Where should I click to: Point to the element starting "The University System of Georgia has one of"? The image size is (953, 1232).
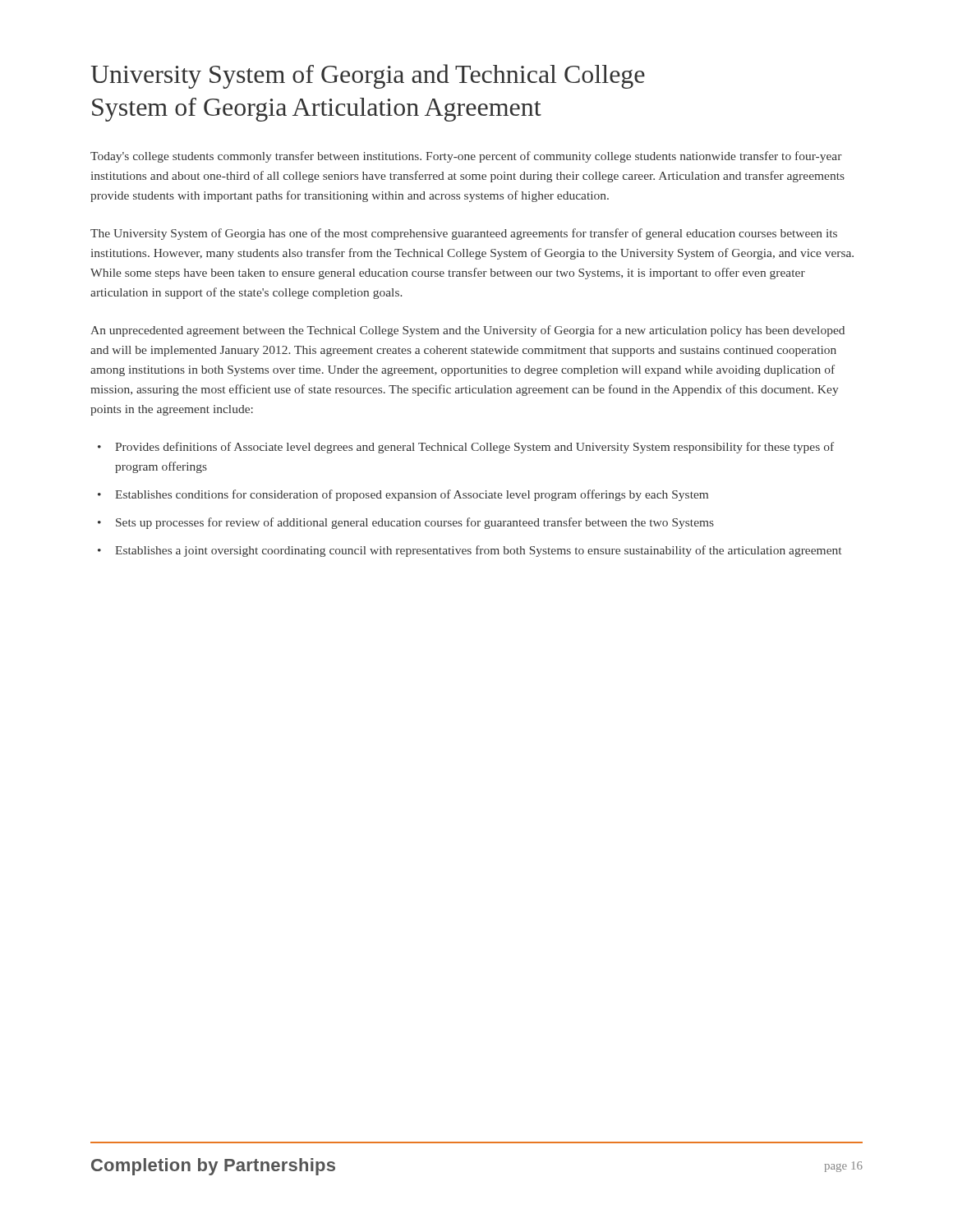476,263
